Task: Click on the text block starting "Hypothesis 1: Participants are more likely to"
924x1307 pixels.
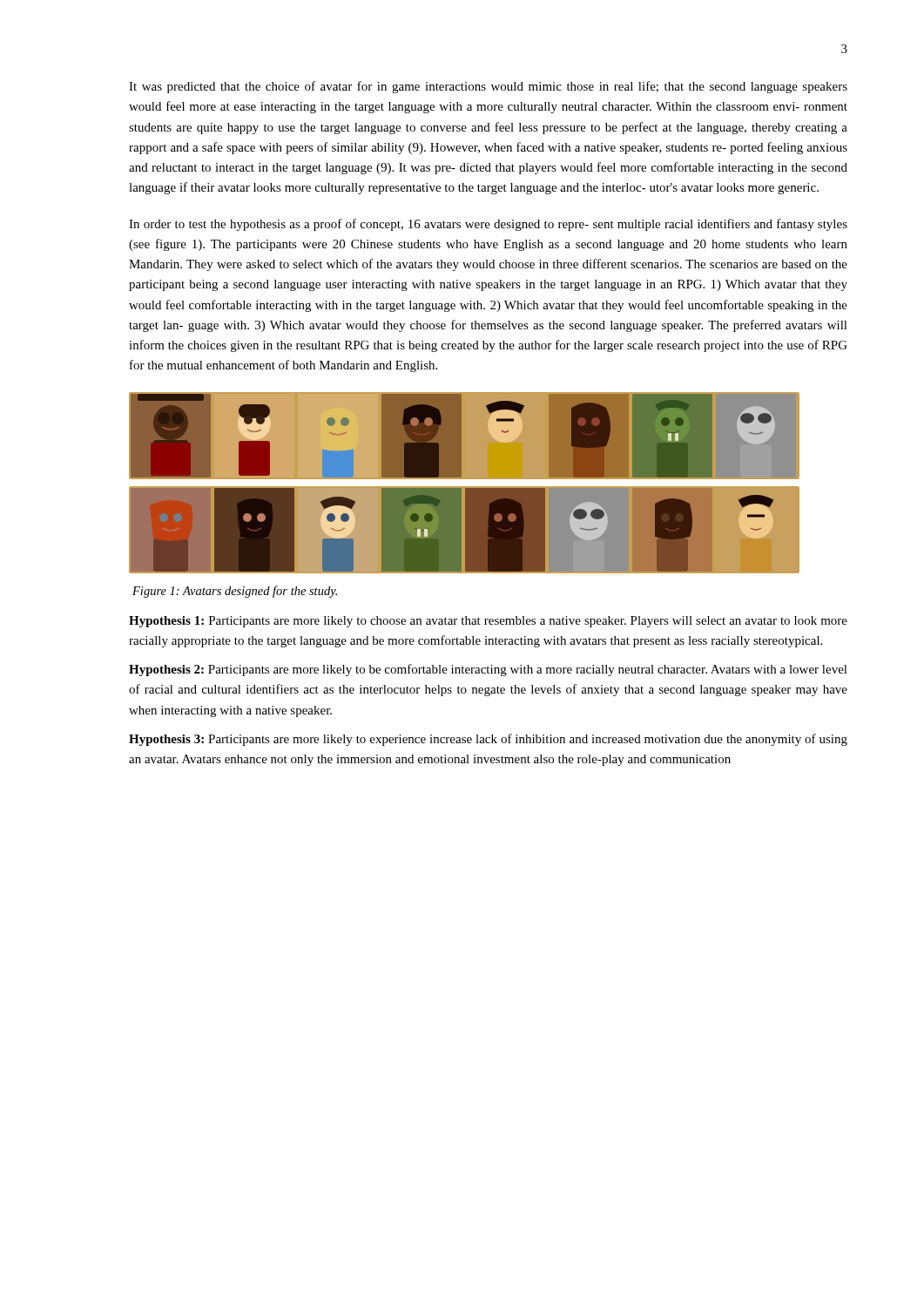Action: click(x=488, y=630)
